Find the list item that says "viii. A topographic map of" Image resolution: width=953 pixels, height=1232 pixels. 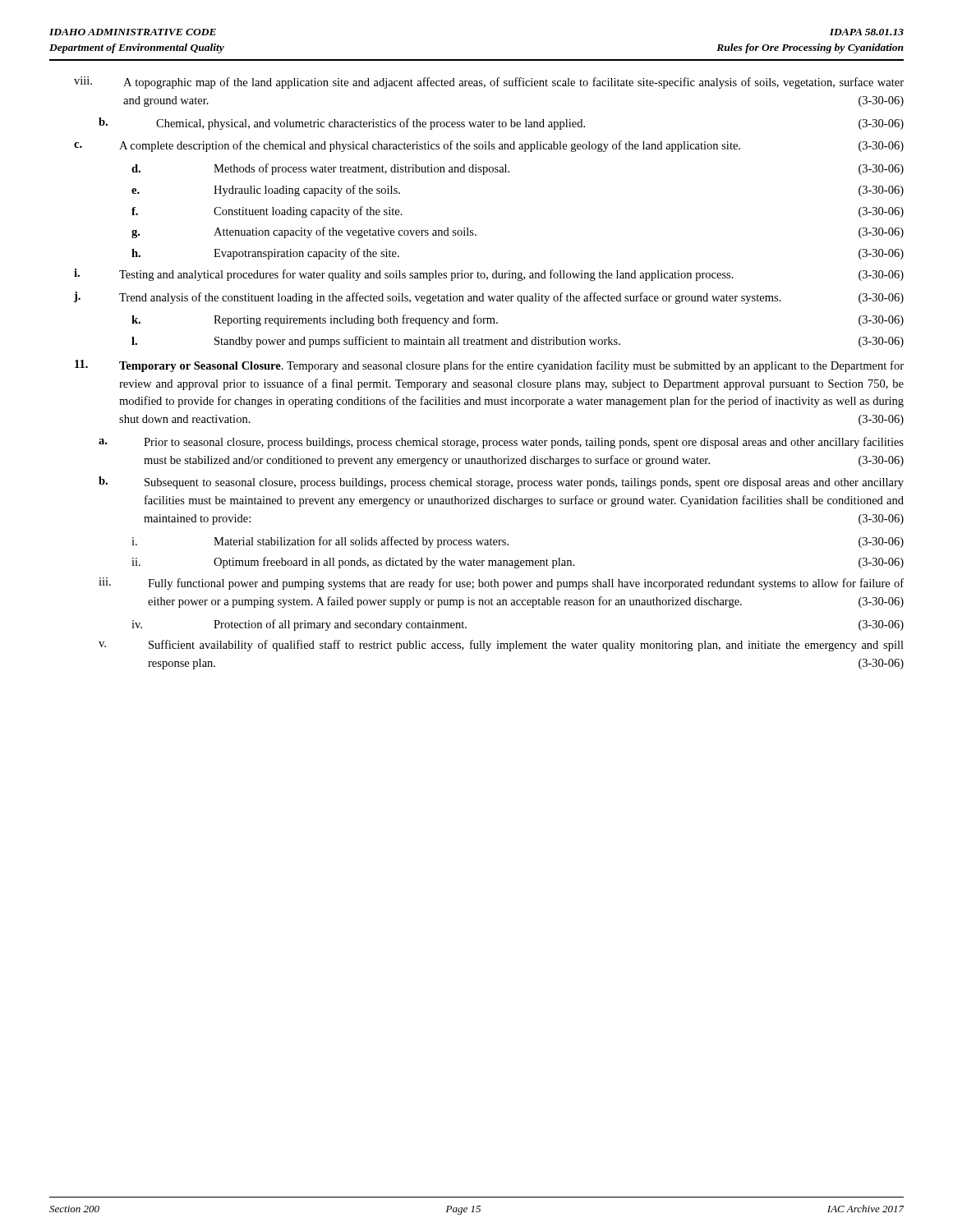click(476, 92)
